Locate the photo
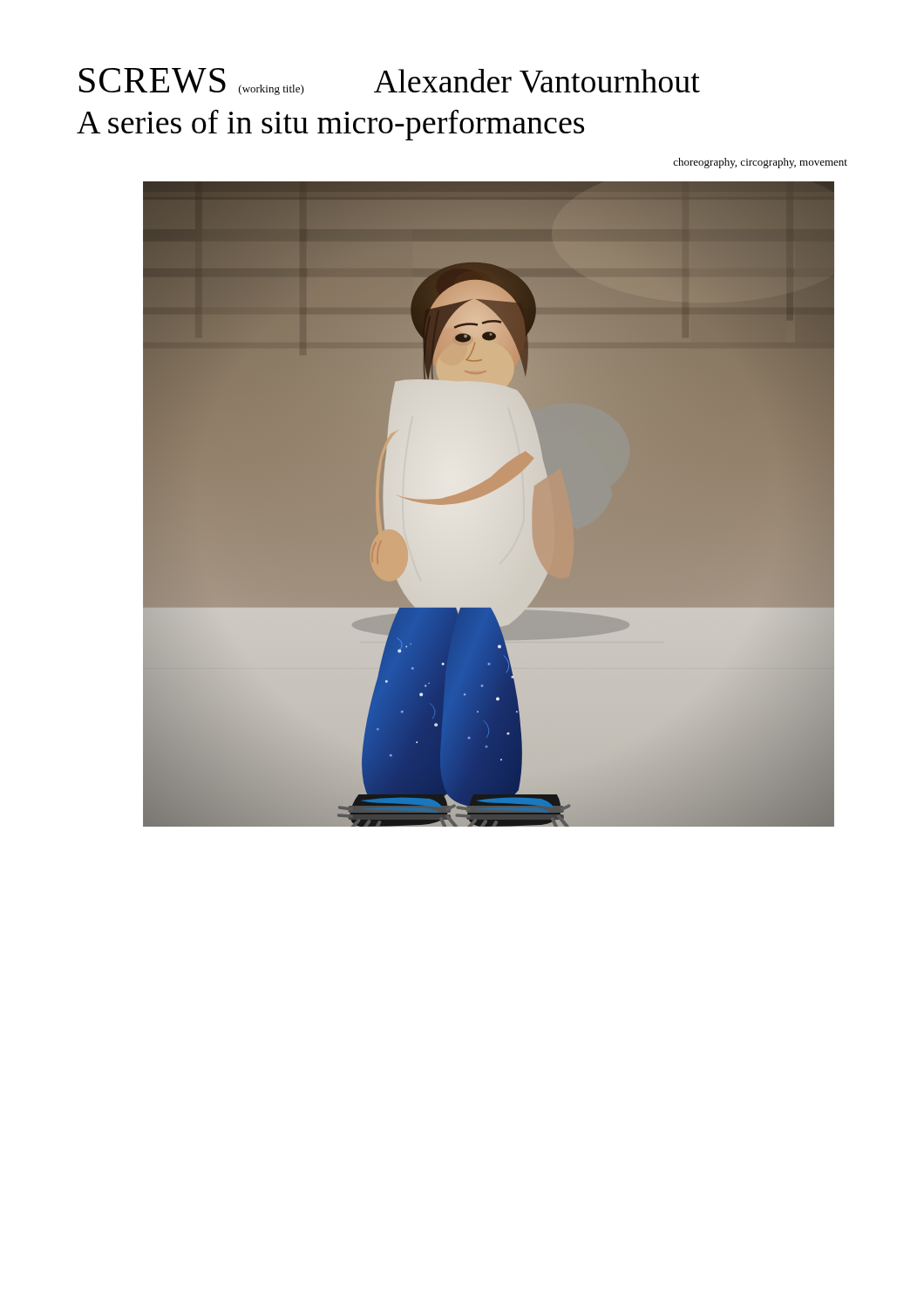Image resolution: width=924 pixels, height=1308 pixels. (490, 505)
